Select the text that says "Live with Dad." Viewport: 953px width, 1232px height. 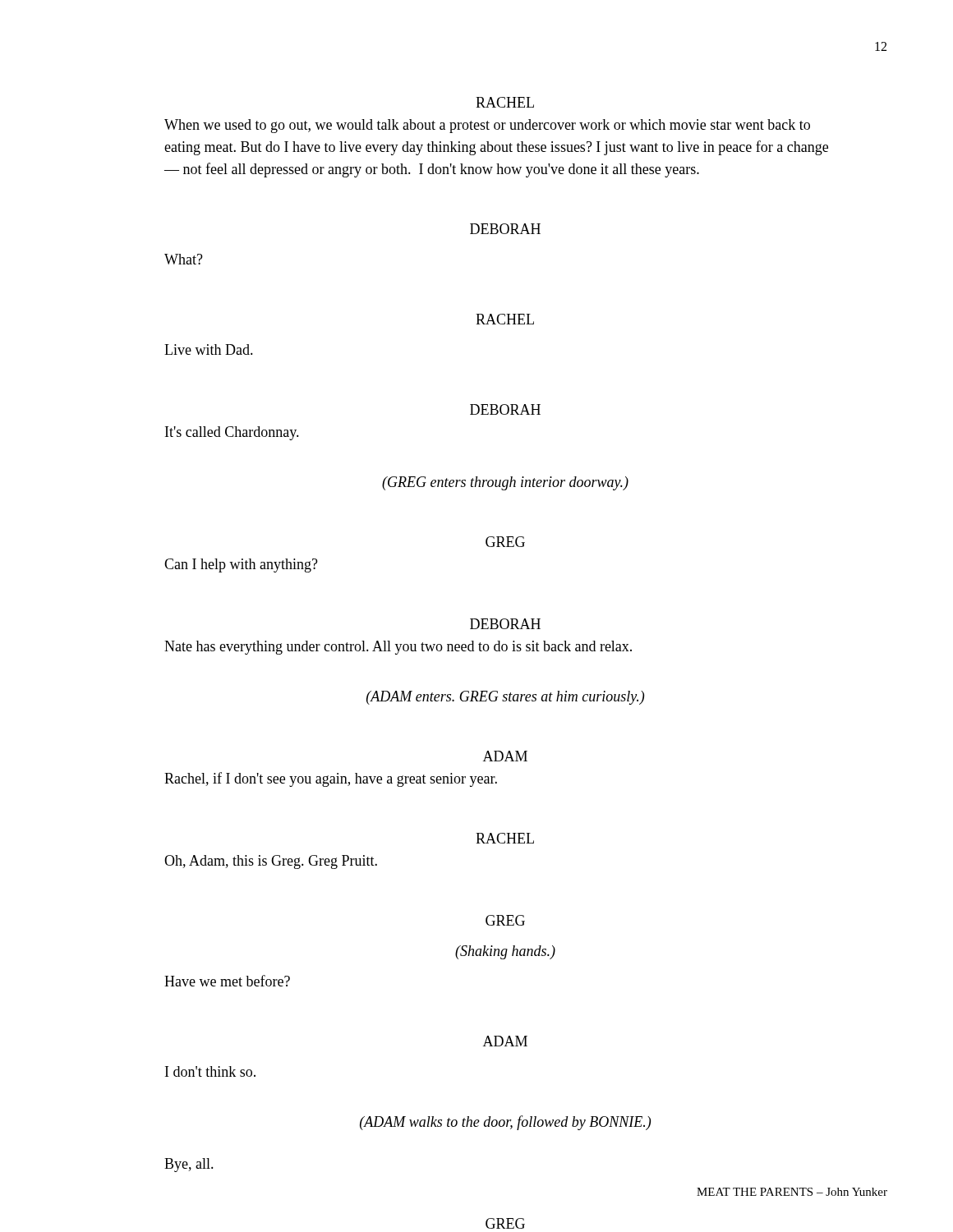click(209, 349)
